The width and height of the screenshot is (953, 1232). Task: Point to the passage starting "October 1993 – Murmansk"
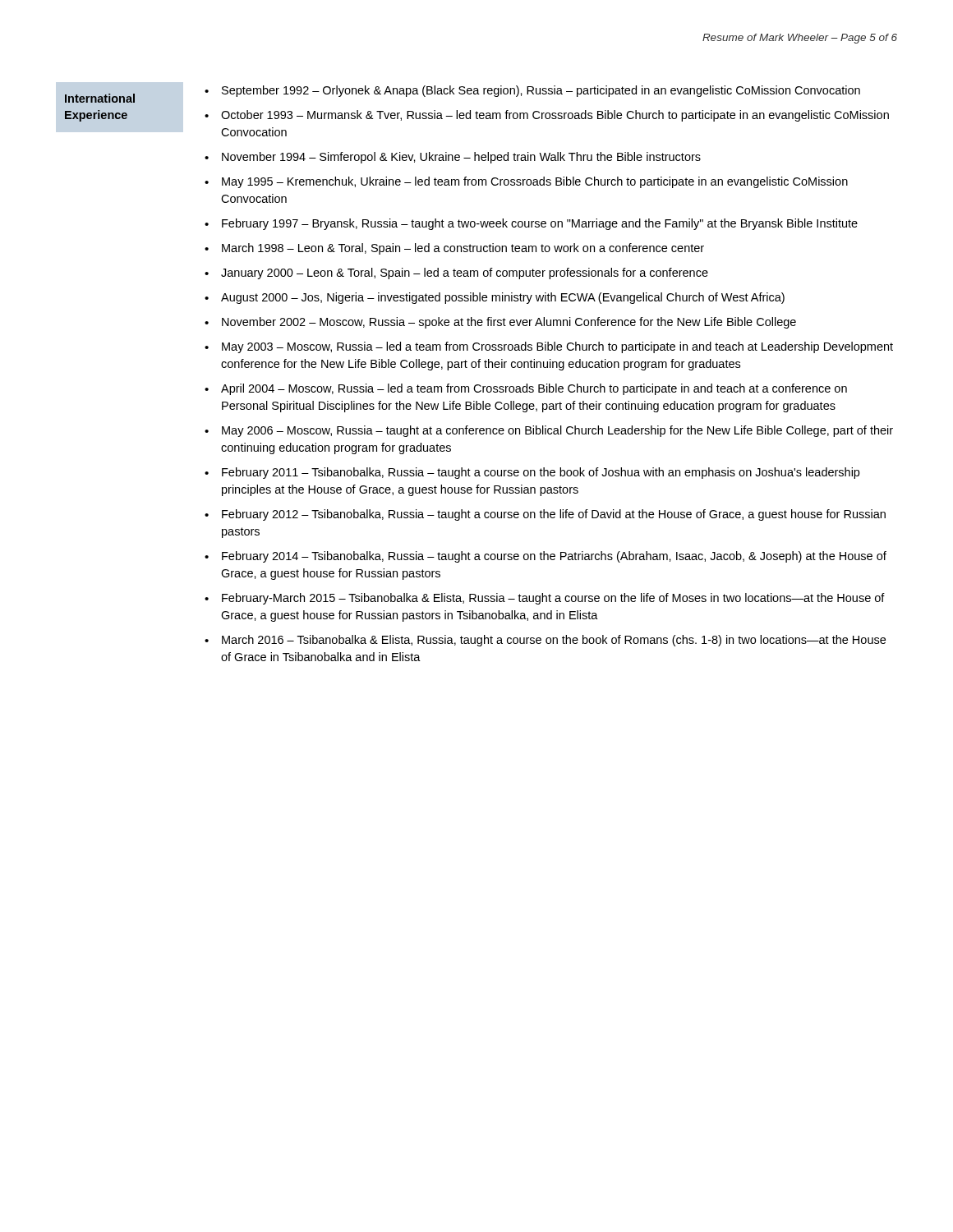pyautogui.click(x=555, y=124)
